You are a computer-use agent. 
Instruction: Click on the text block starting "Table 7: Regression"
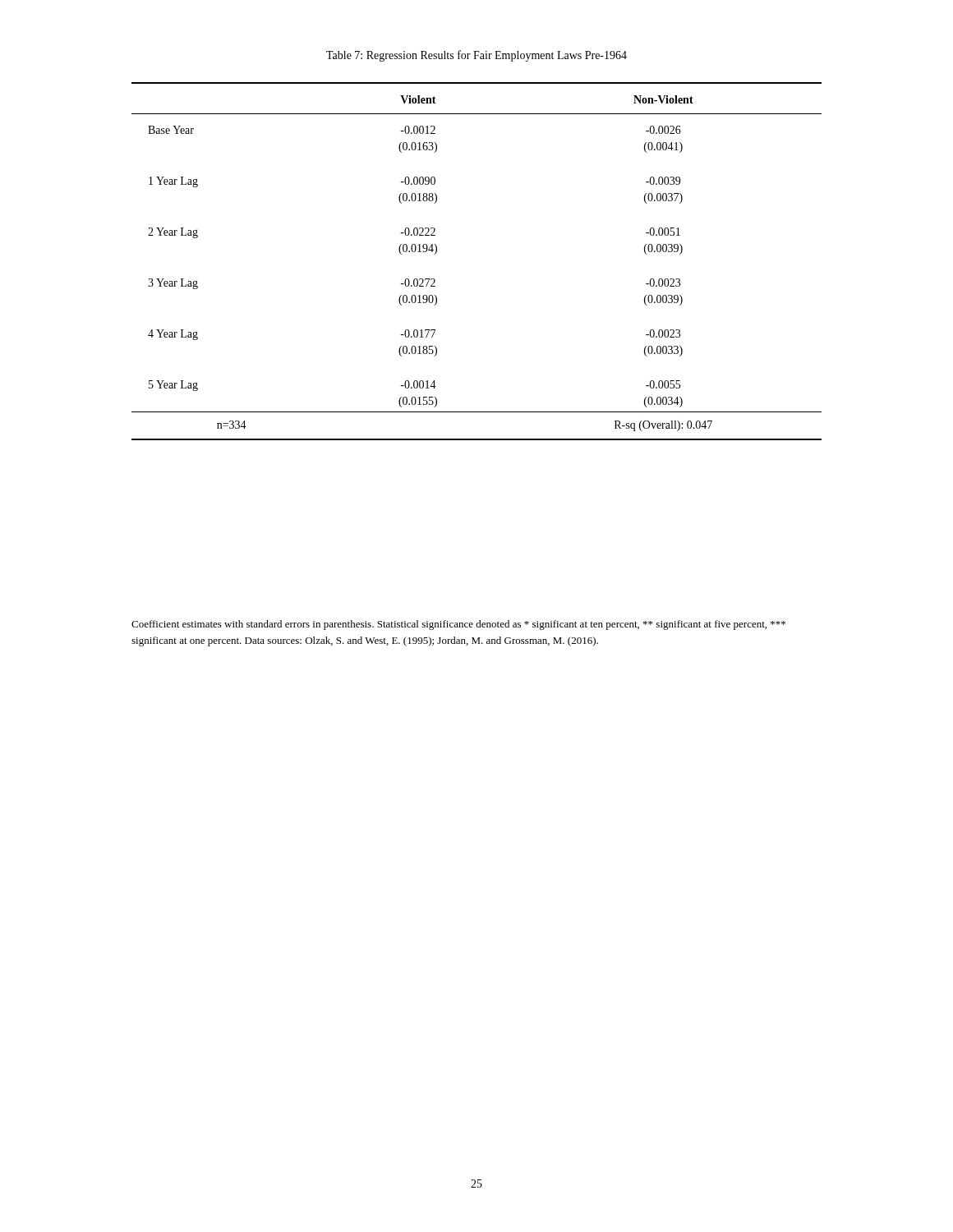(x=476, y=55)
